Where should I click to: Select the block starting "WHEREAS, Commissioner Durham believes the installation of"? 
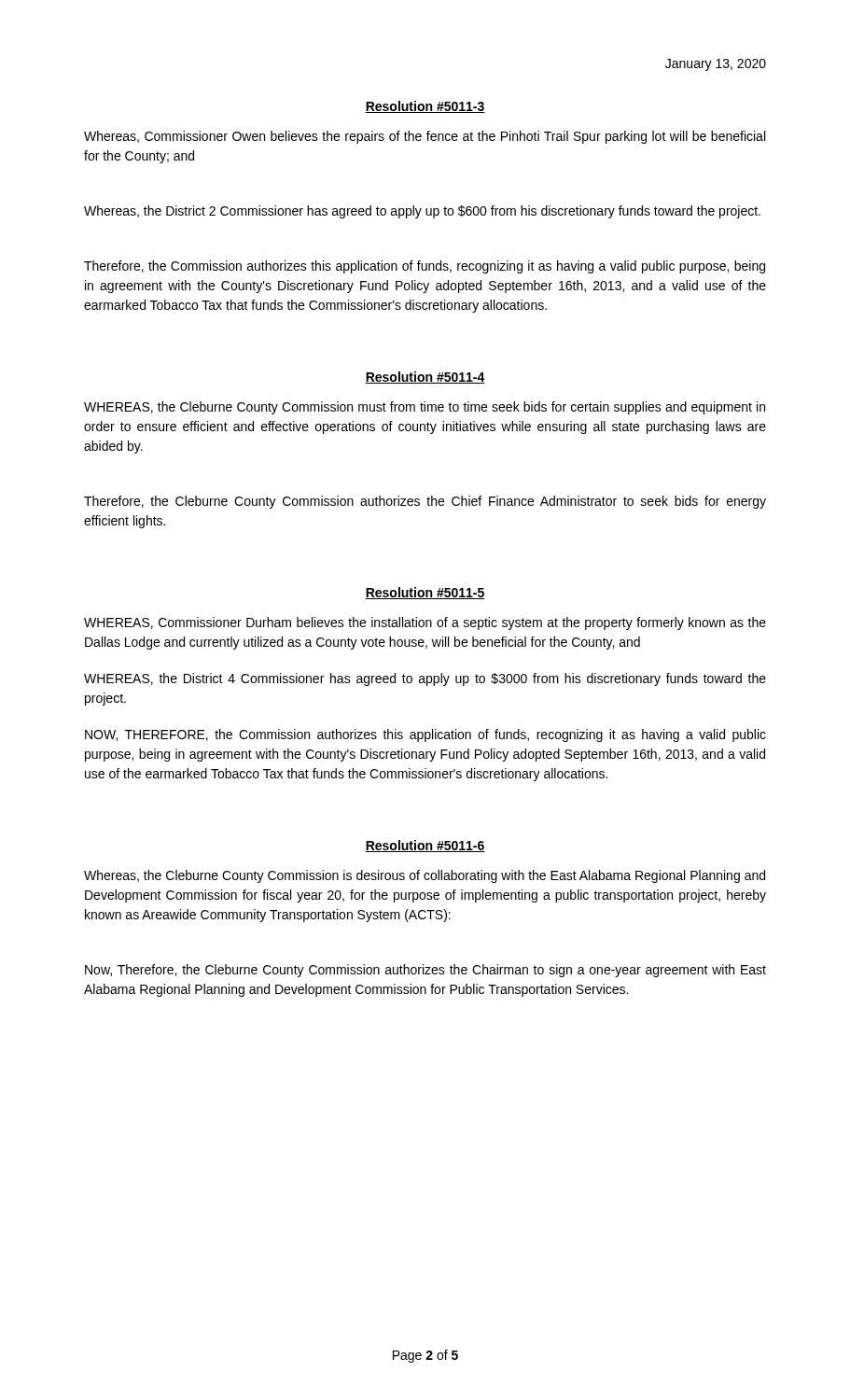[425, 632]
